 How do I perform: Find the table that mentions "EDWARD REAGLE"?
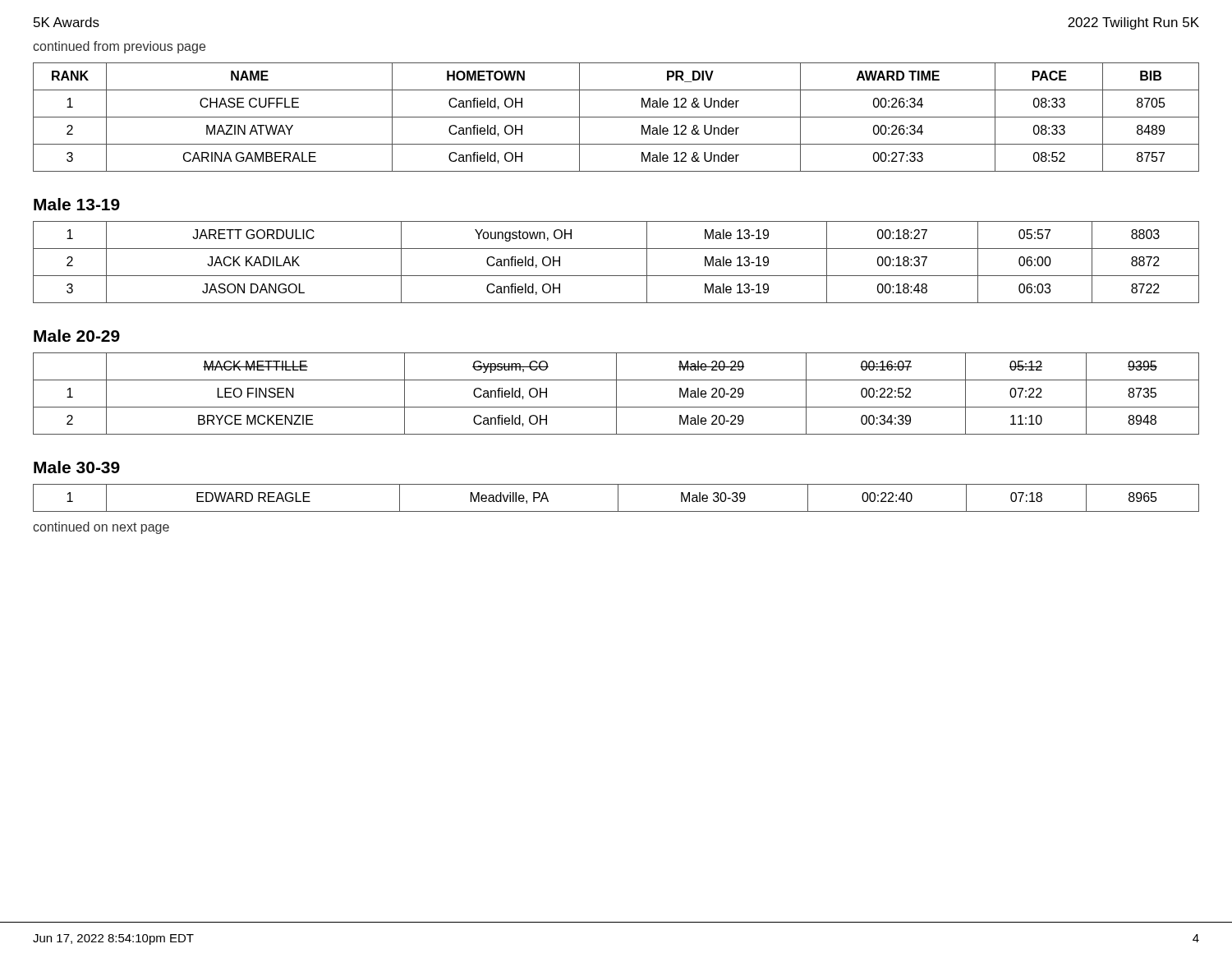616,498
